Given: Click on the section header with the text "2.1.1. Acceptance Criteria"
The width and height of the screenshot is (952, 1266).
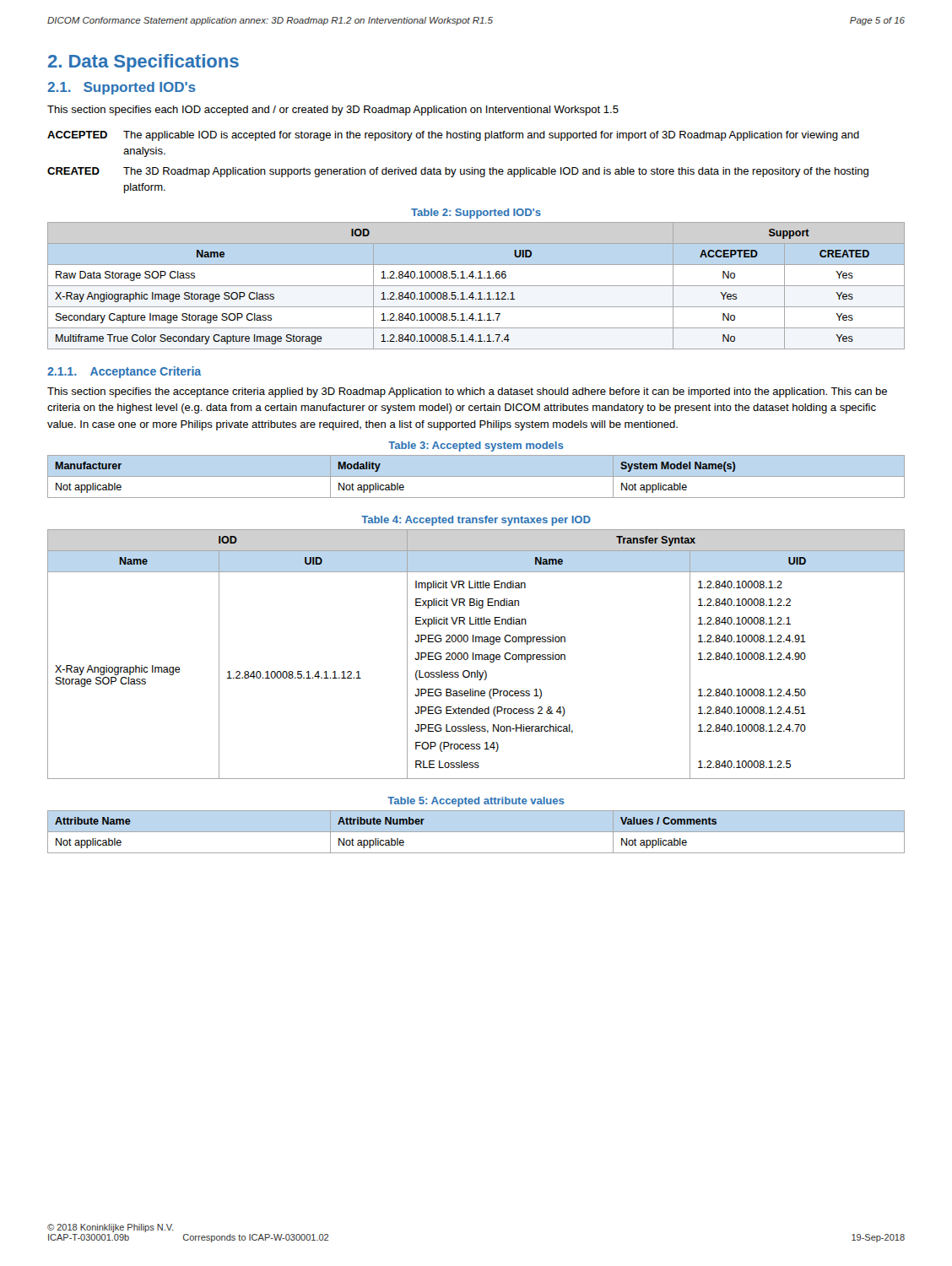Looking at the screenshot, I should coord(124,372).
